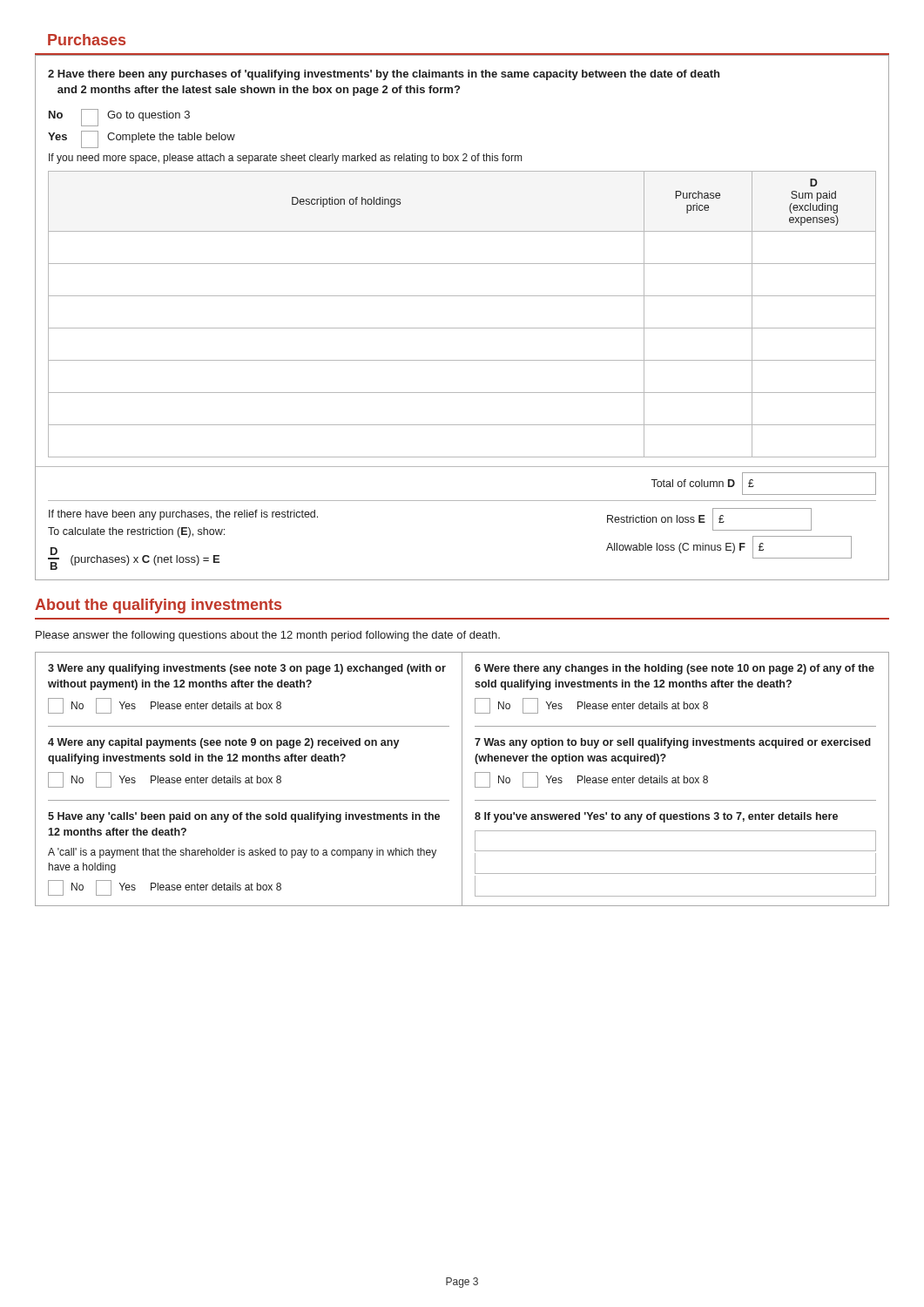Click on the text block that reads "8 If you've answered"

click(x=675, y=853)
